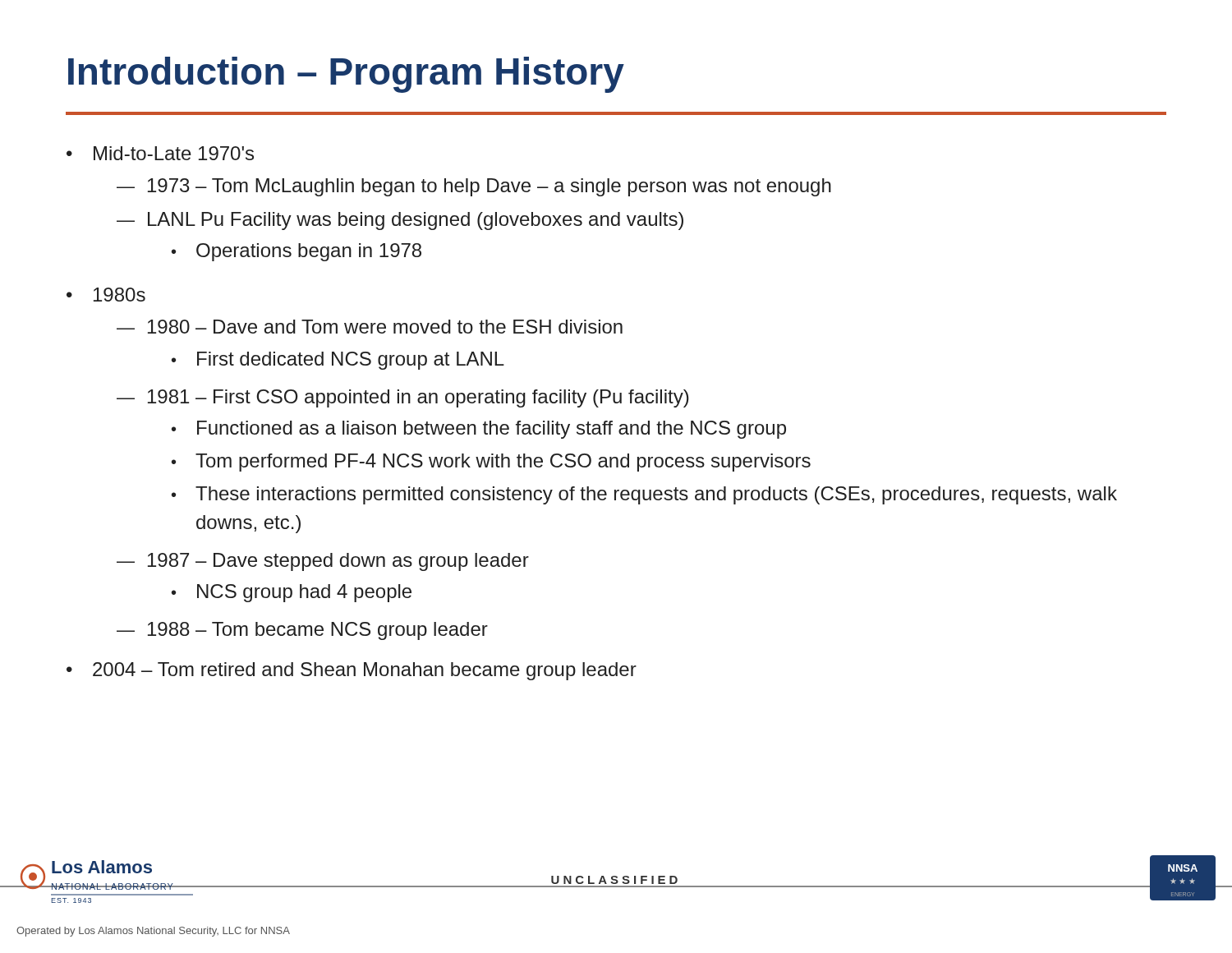Select the text block starting "— 1988 – Tom"
This screenshot has height=953, width=1232.
tap(302, 631)
